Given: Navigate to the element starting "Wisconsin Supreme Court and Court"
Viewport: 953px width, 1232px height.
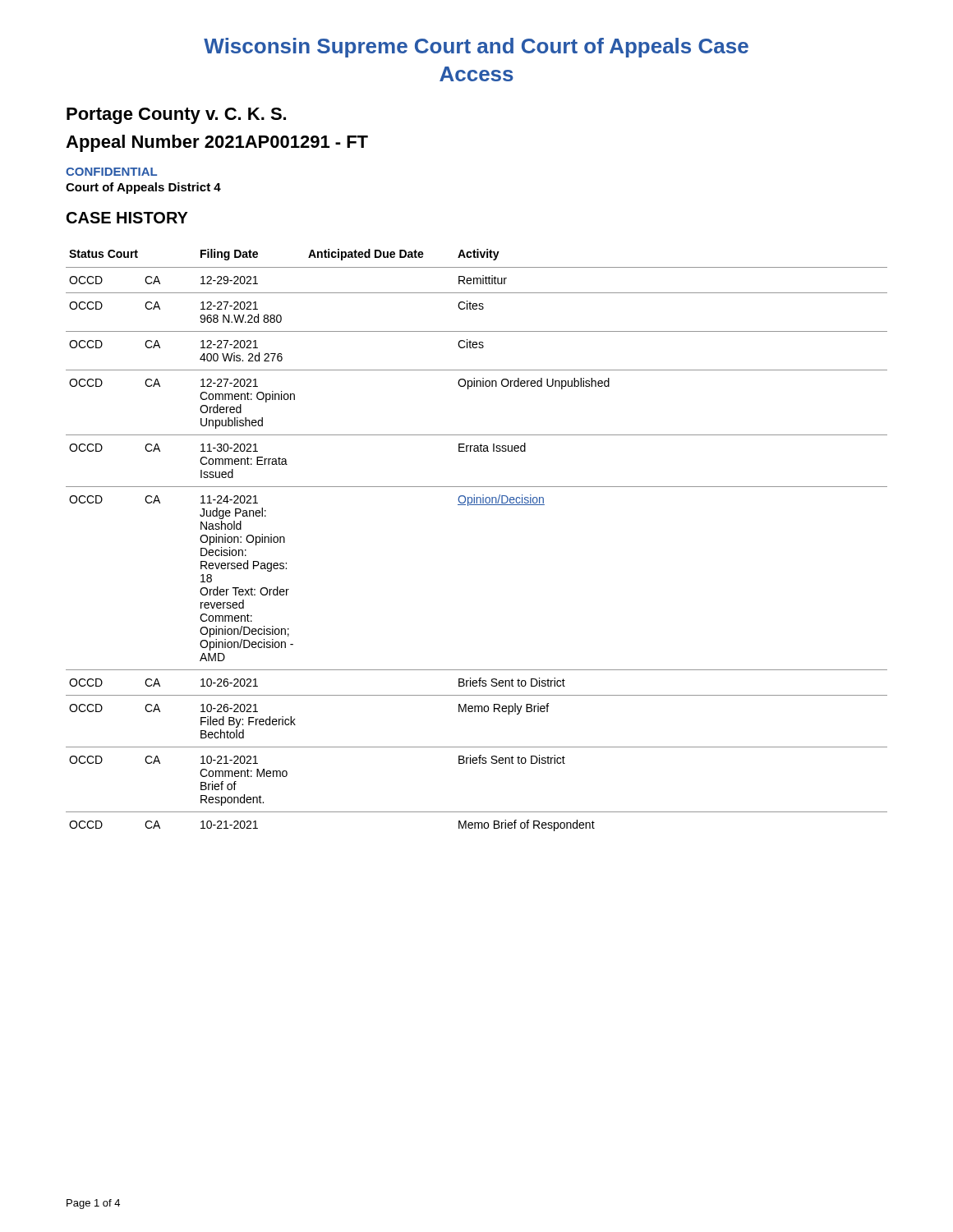Looking at the screenshot, I should click(476, 61).
